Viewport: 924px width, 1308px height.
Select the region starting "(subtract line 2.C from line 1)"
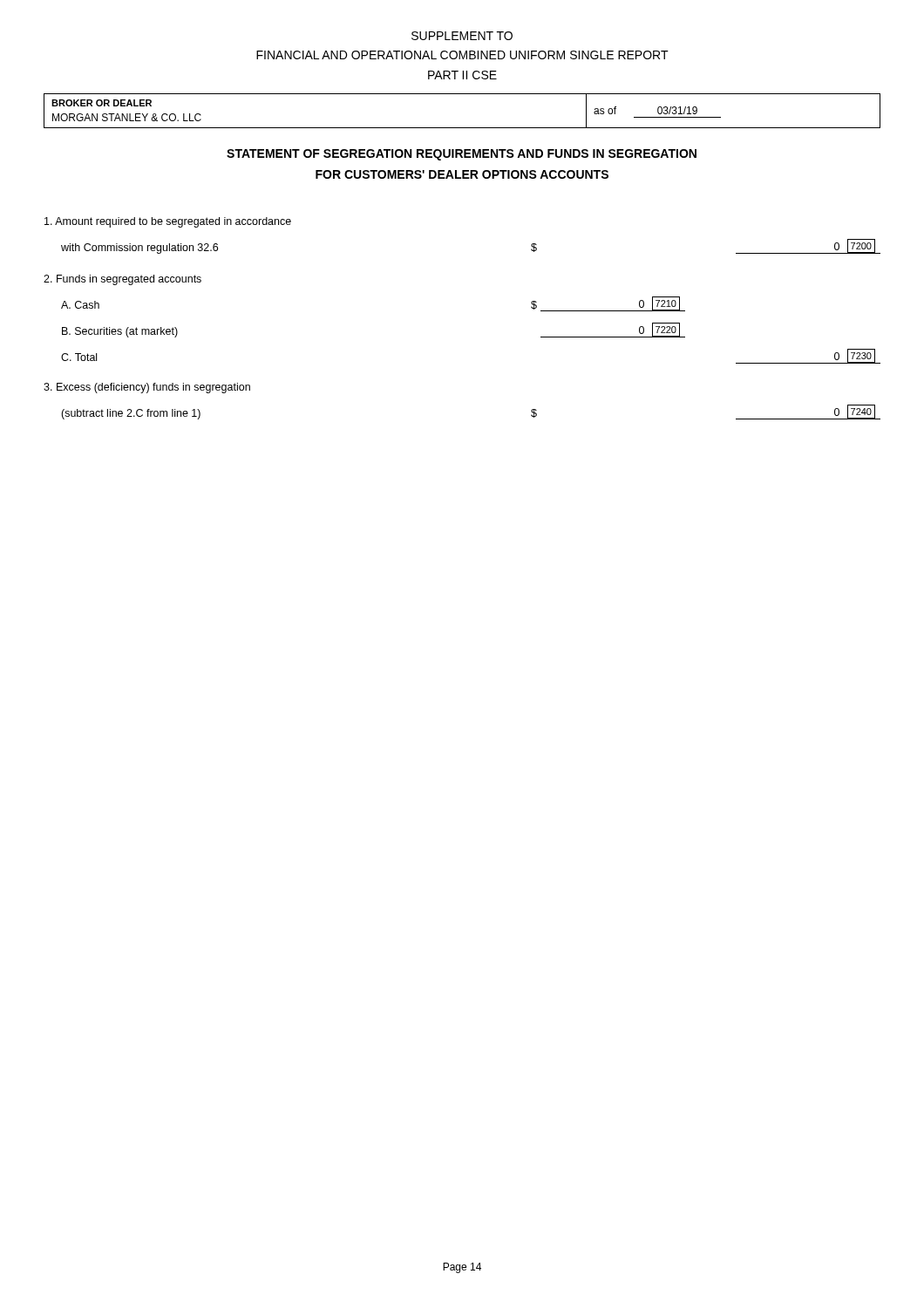(130, 412)
